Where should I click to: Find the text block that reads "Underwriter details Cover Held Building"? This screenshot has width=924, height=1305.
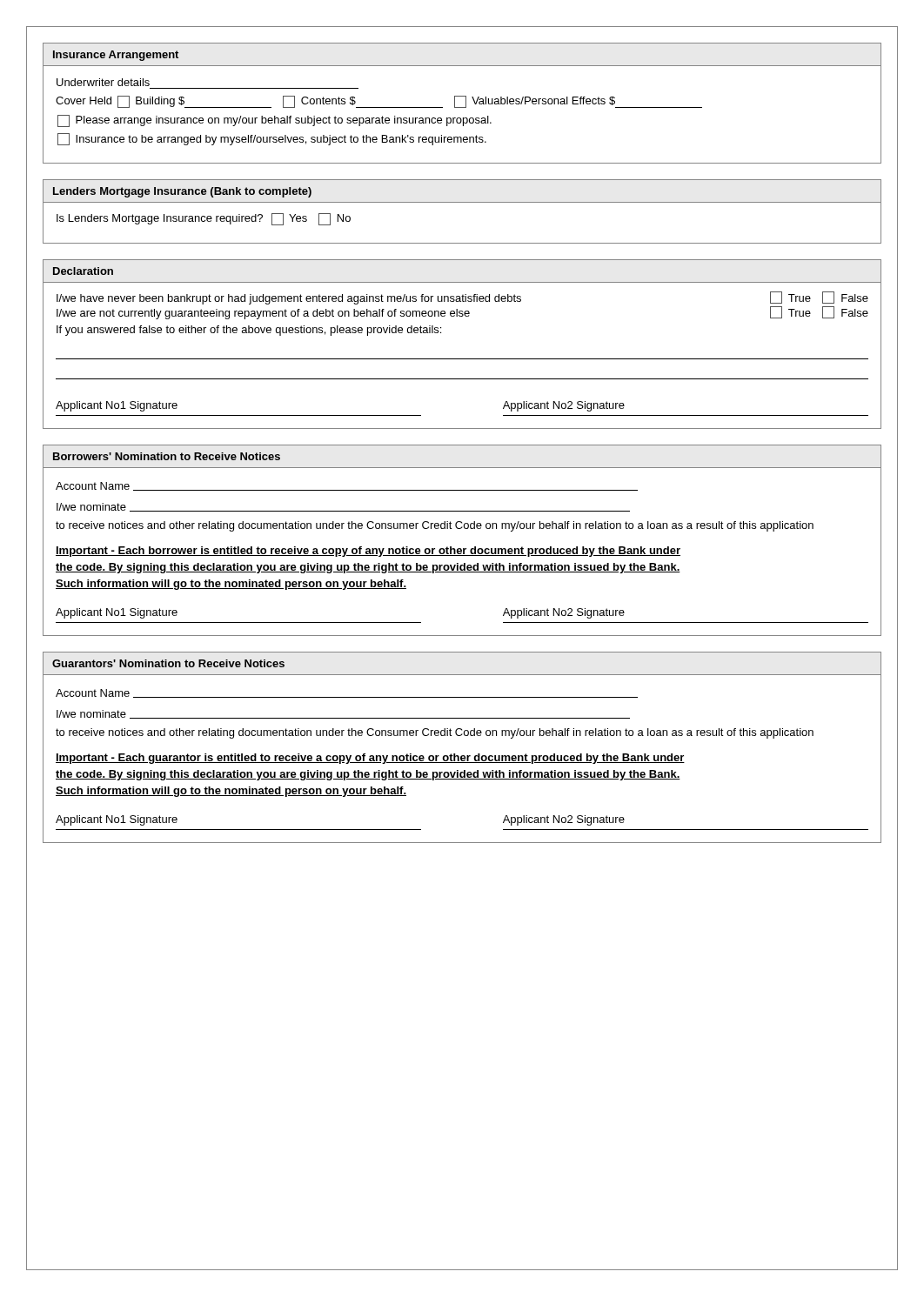462,110
